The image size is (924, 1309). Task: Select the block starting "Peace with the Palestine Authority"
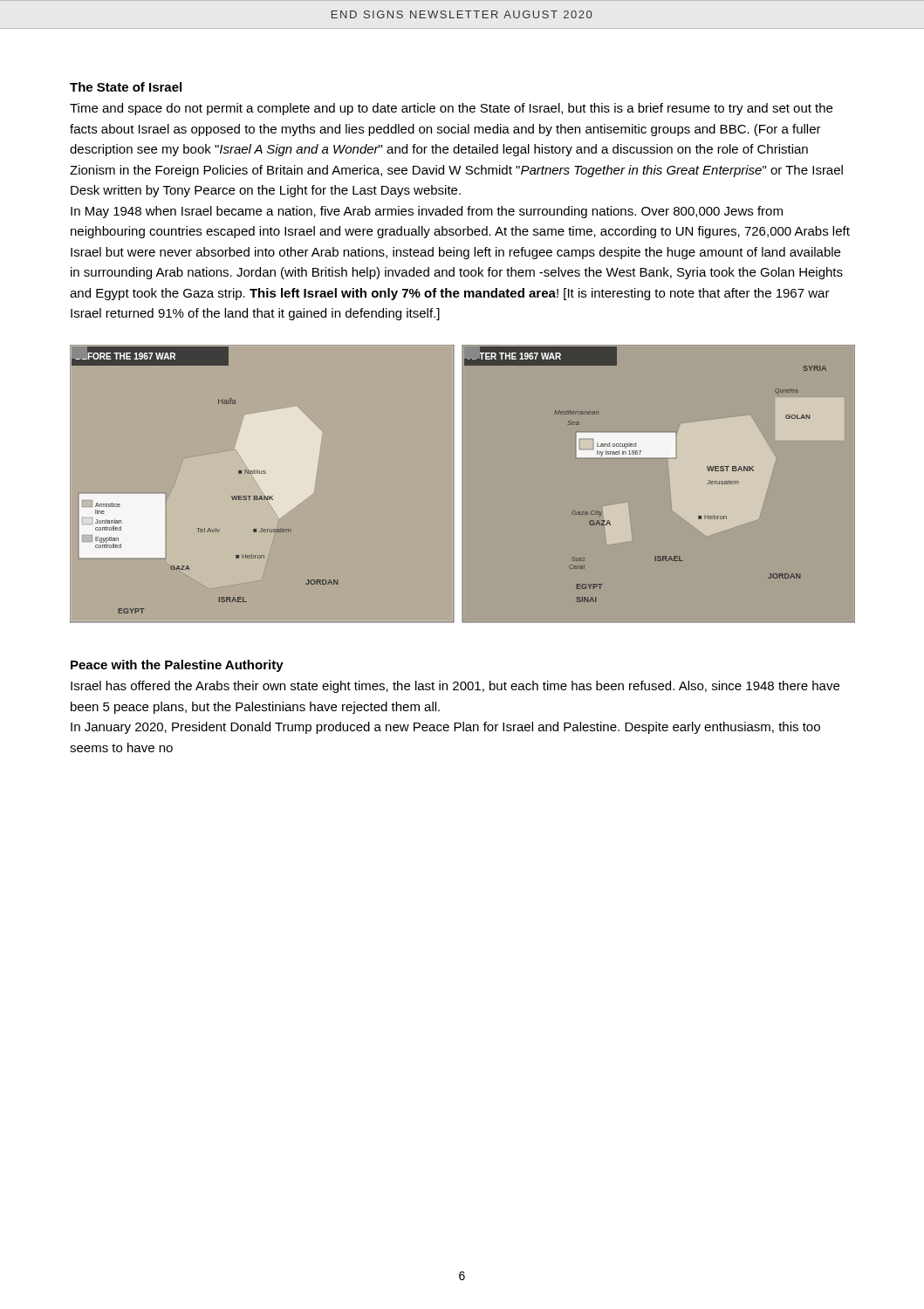176,665
